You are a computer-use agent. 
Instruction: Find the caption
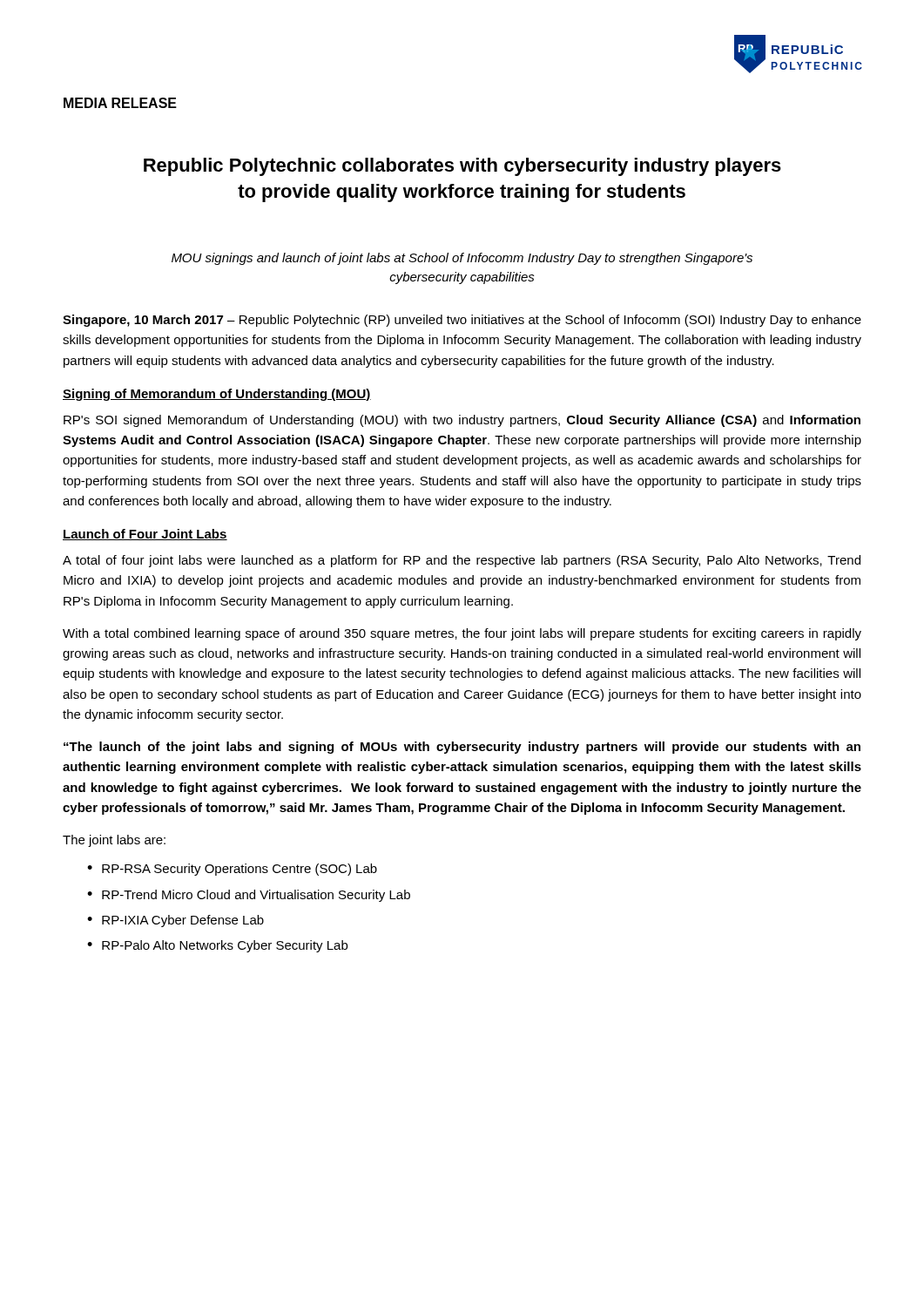point(462,267)
